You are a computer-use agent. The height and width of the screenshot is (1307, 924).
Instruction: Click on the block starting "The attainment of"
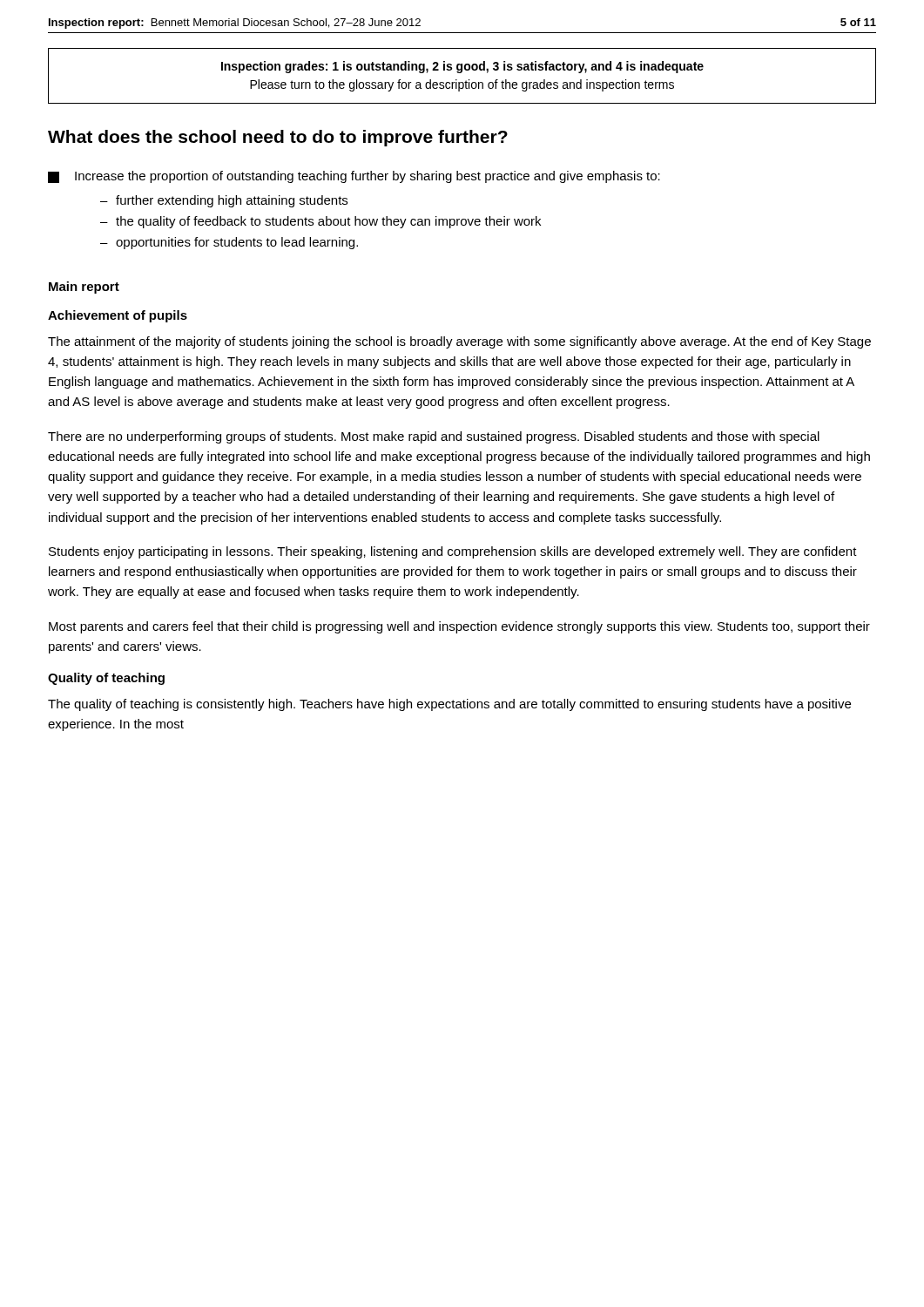tap(460, 371)
